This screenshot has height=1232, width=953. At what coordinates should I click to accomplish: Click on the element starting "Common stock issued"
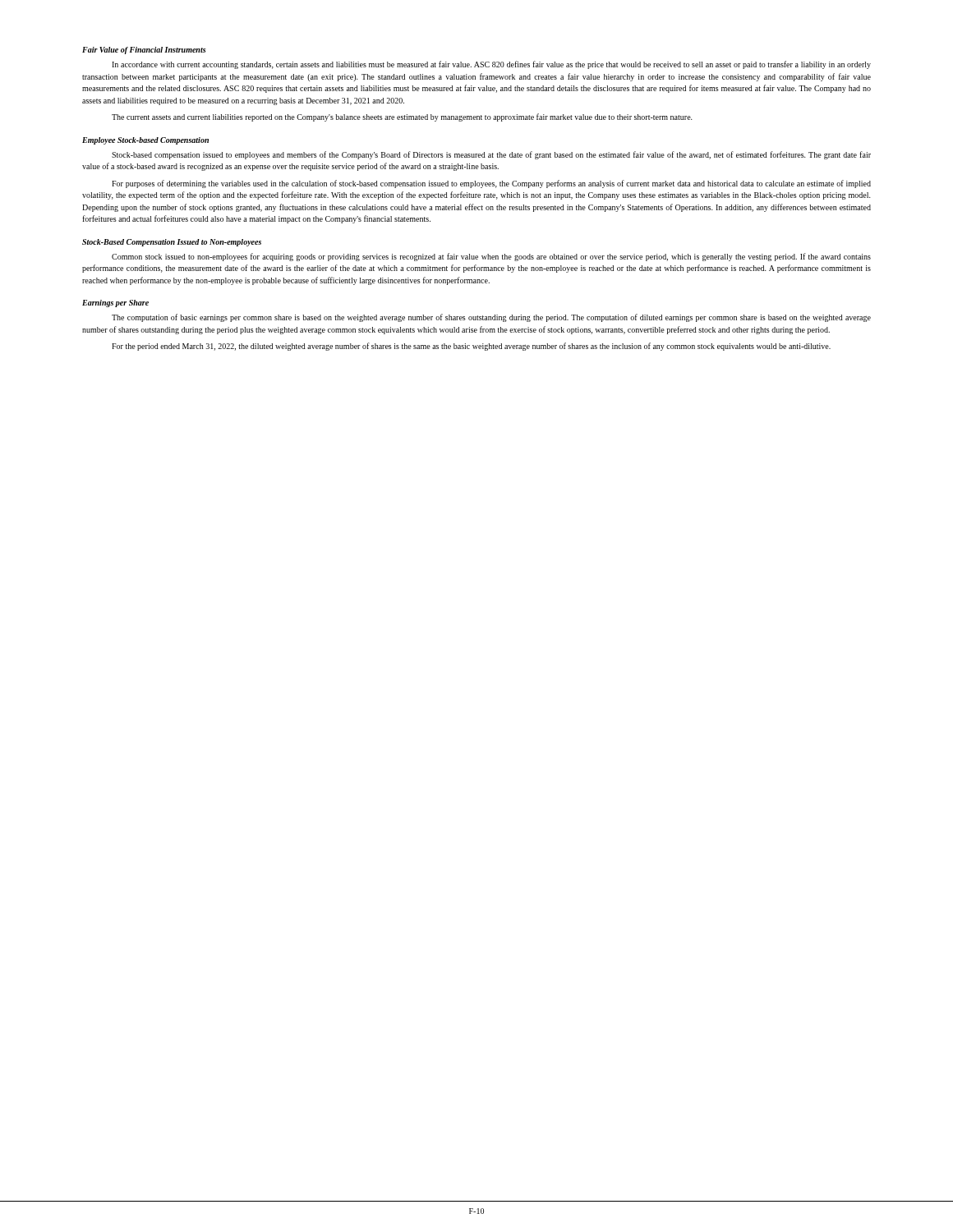[x=476, y=268]
